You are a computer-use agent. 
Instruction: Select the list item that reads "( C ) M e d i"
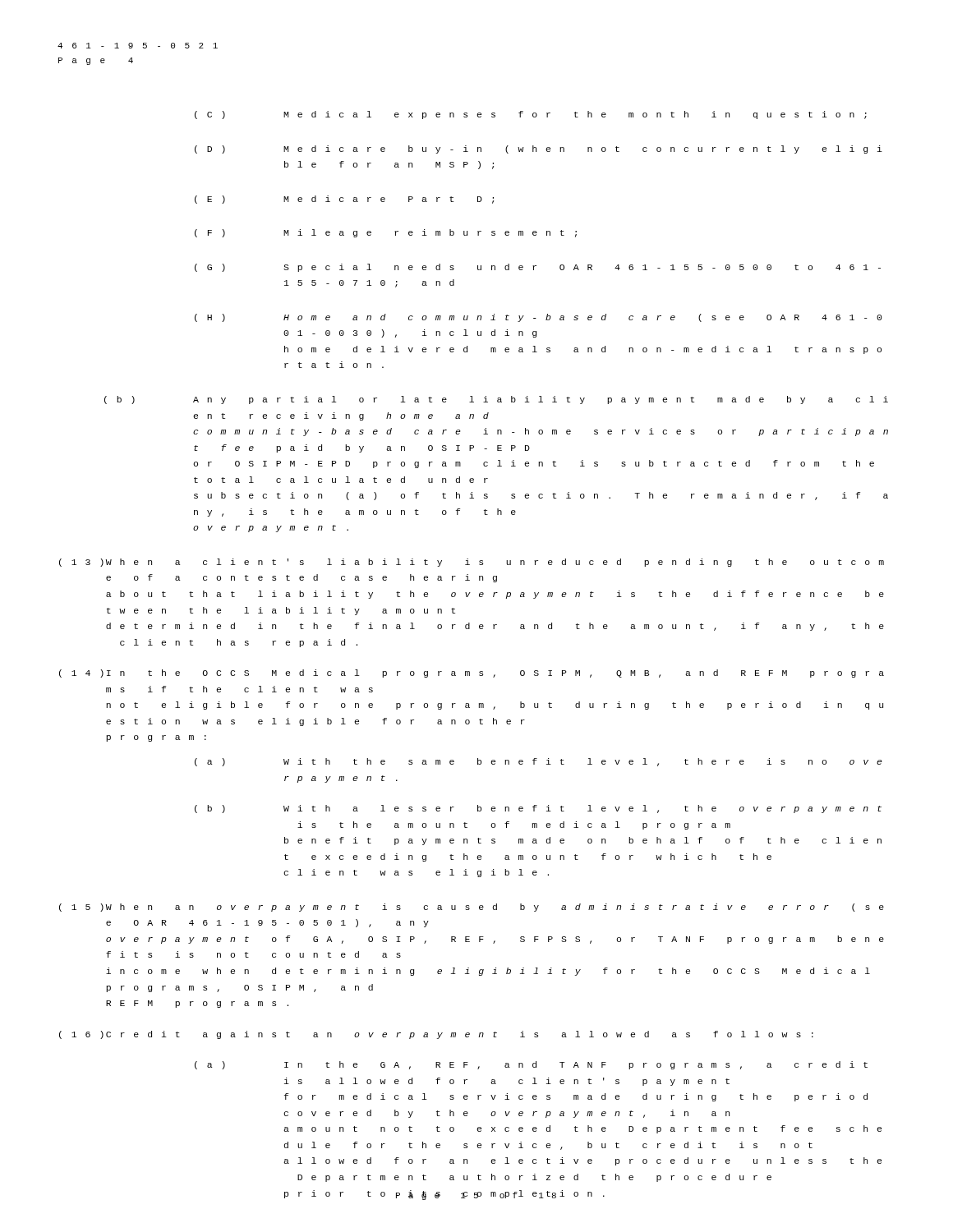tap(531, 115)
